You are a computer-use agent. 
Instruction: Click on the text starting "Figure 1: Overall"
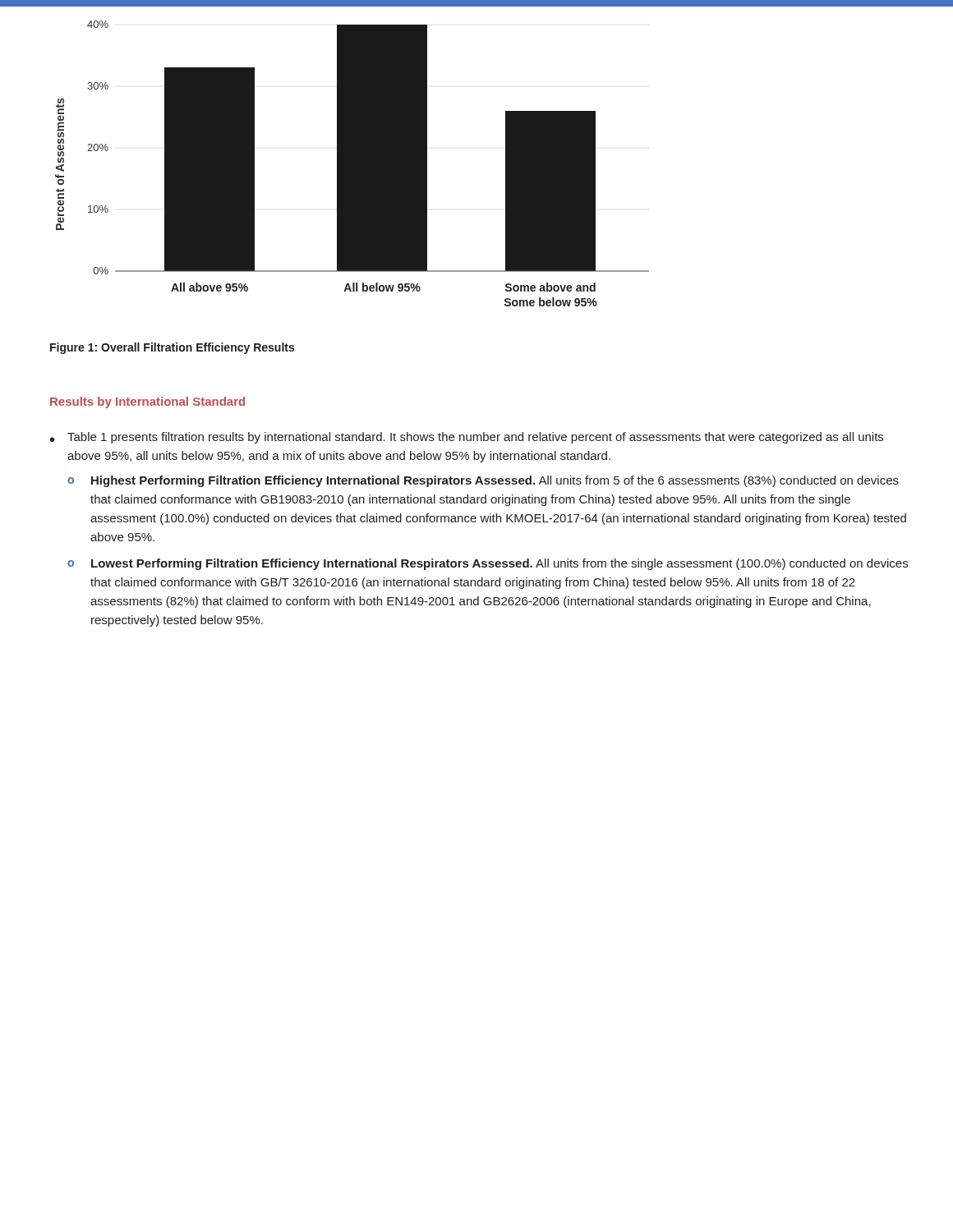(x=172, y=347)
